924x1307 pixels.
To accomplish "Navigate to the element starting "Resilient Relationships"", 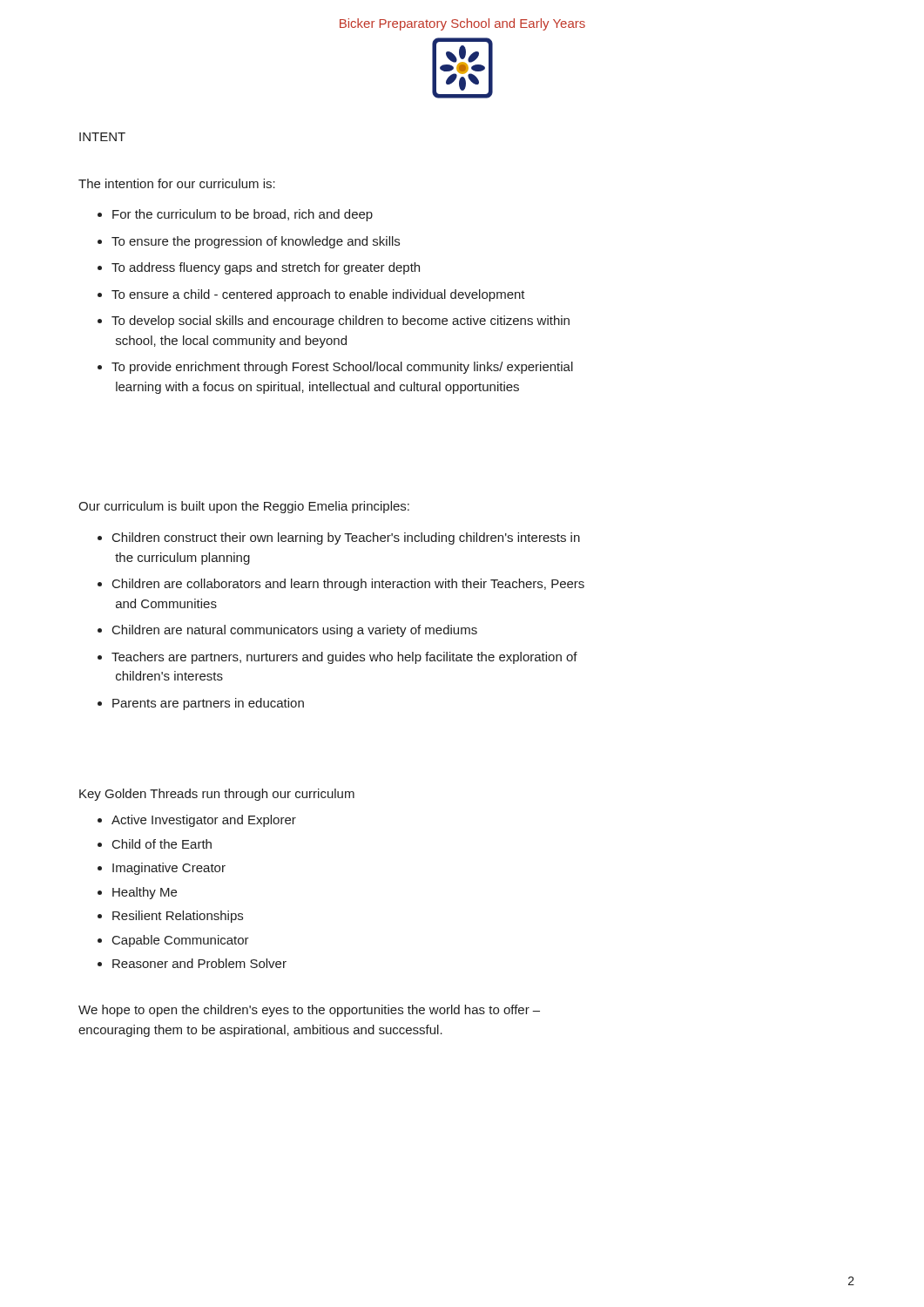I will click(178, 915).
